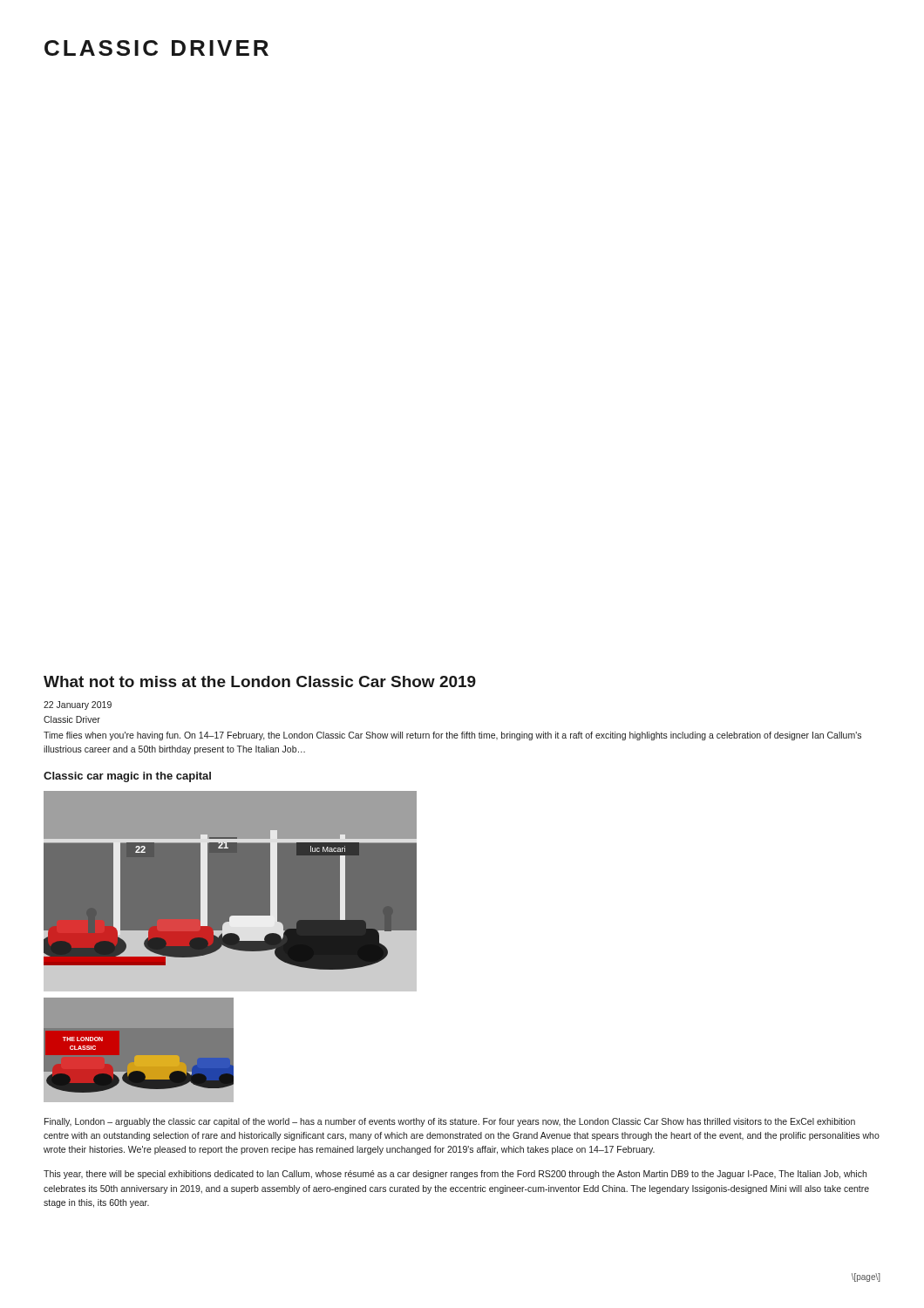Screen dimensions: 1308x924
Task: Point to the block starting "Classic car magic in the capital"
Action: tap(127, 777)
